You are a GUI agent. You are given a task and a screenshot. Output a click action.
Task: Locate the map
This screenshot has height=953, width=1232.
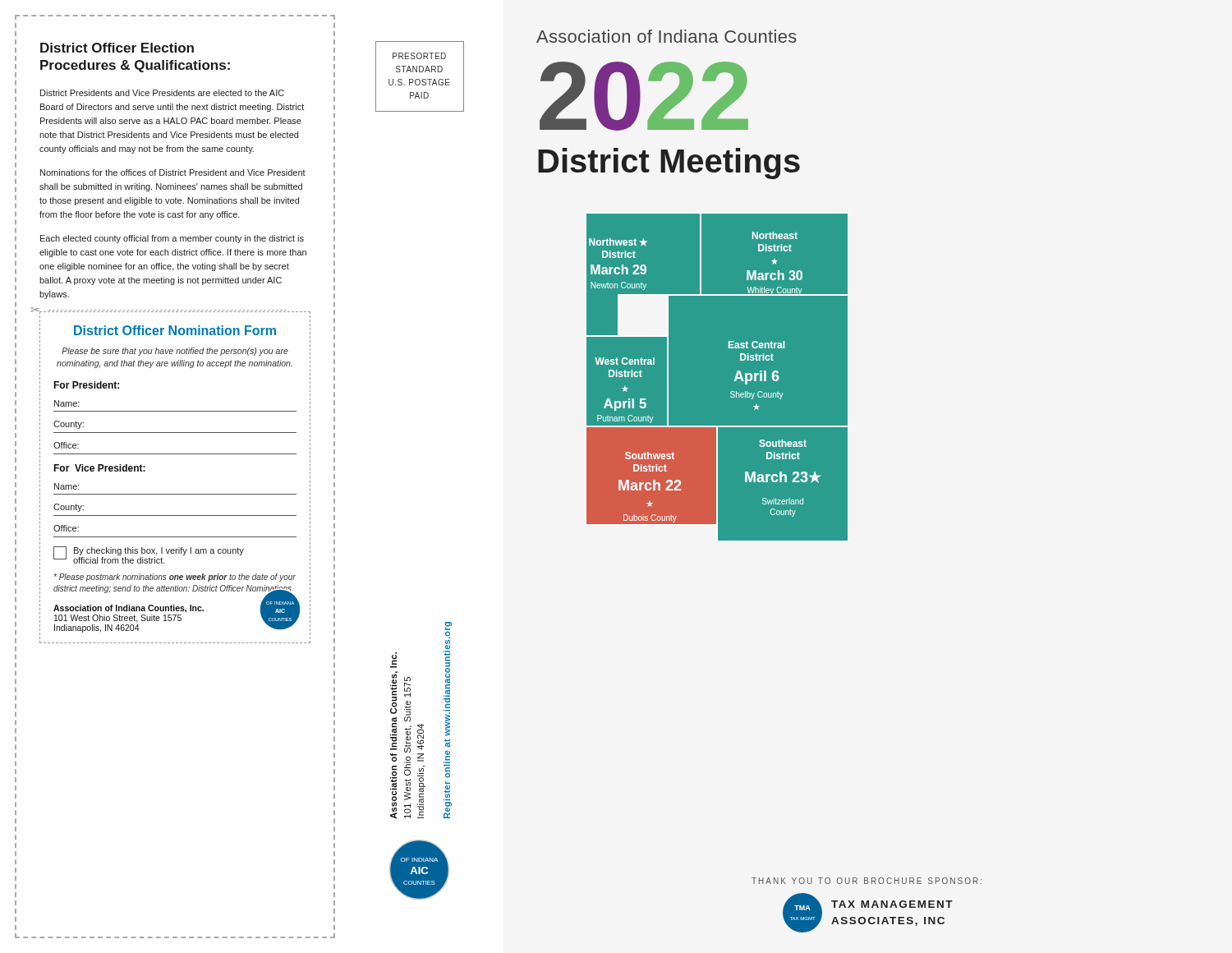point(868,529)
